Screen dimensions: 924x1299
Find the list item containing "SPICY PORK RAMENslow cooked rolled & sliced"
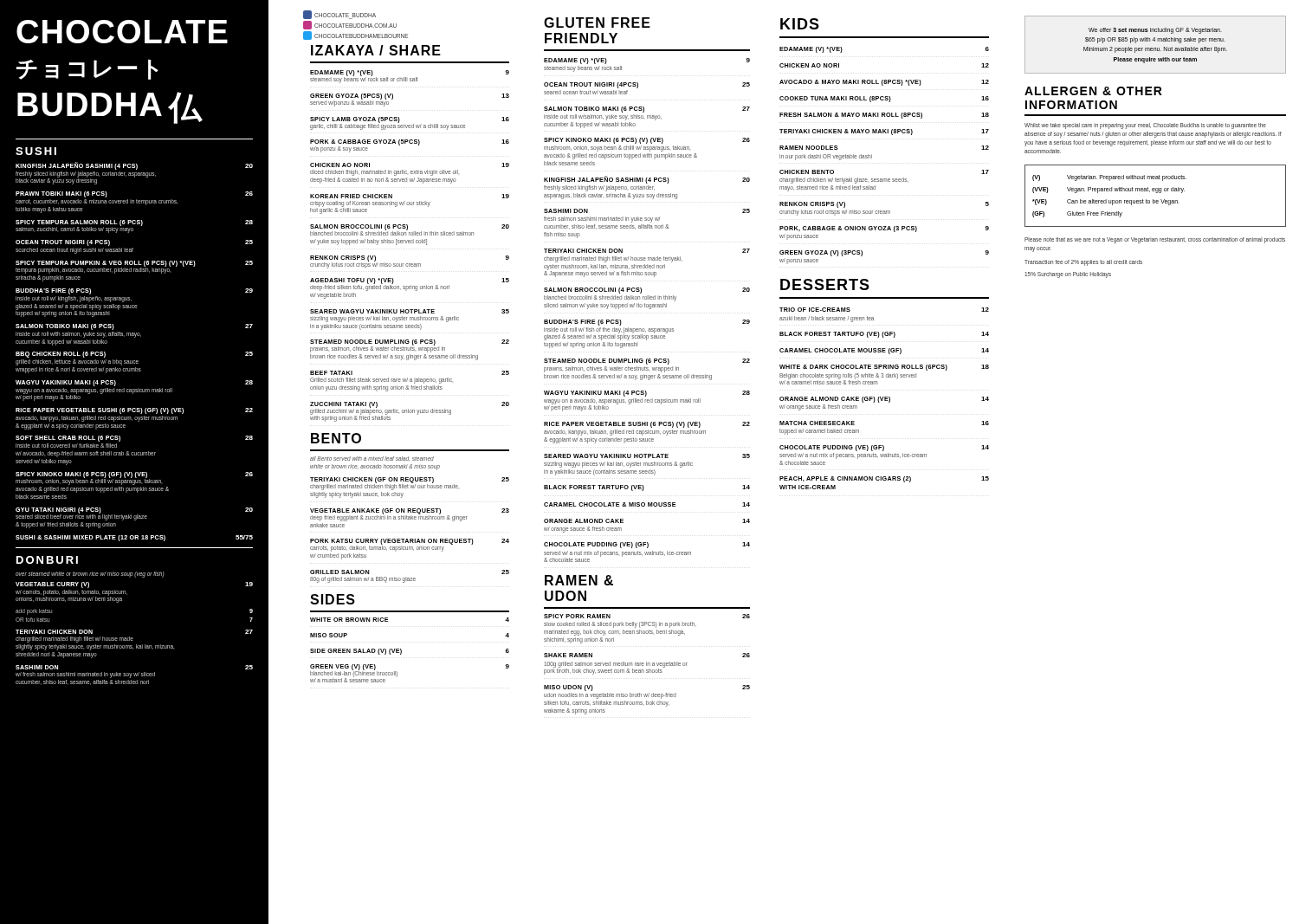(x=647, y=628)
